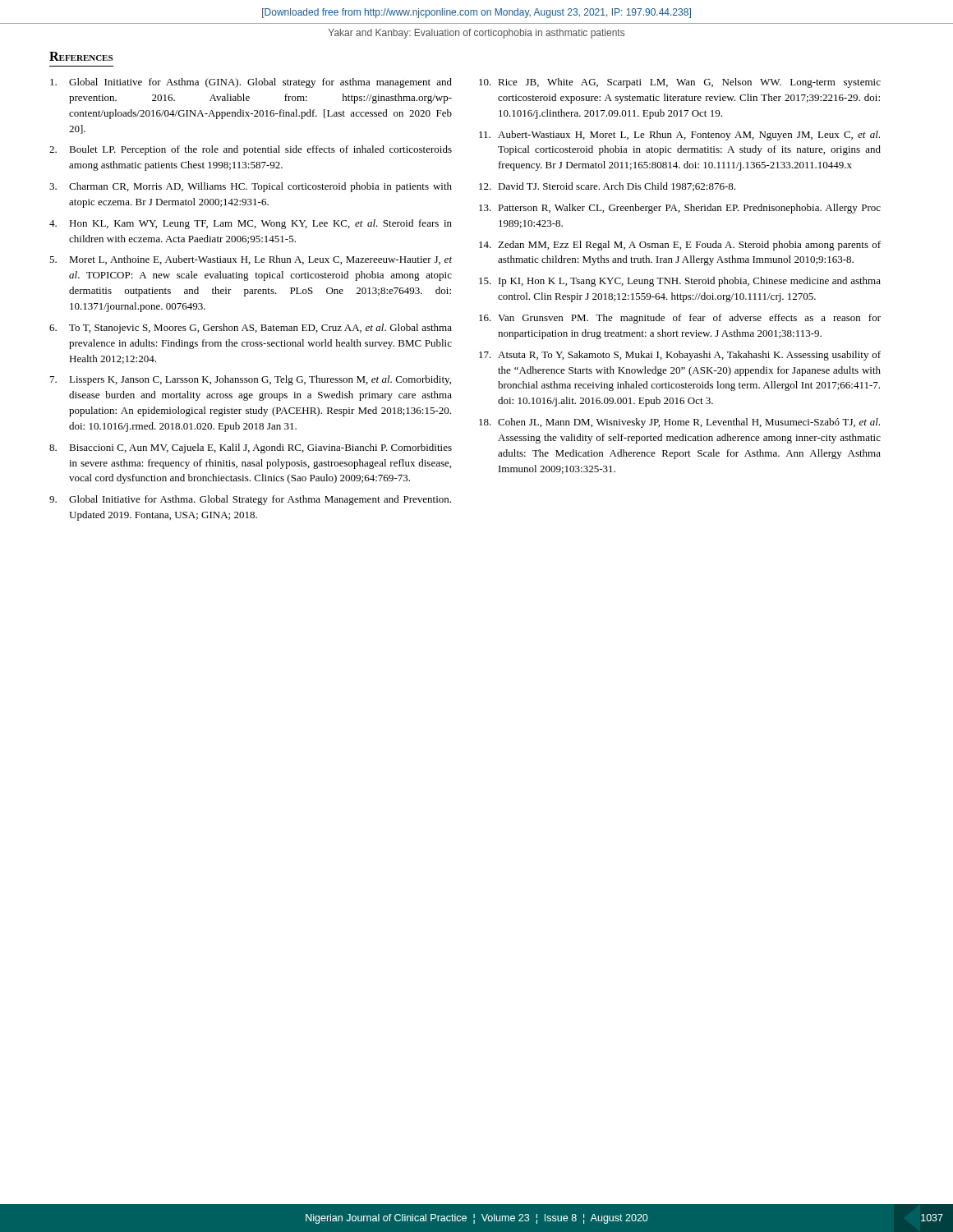Select the region starting "10. Rice JB, White AG, Scarpati LM, Wan"

679,98
